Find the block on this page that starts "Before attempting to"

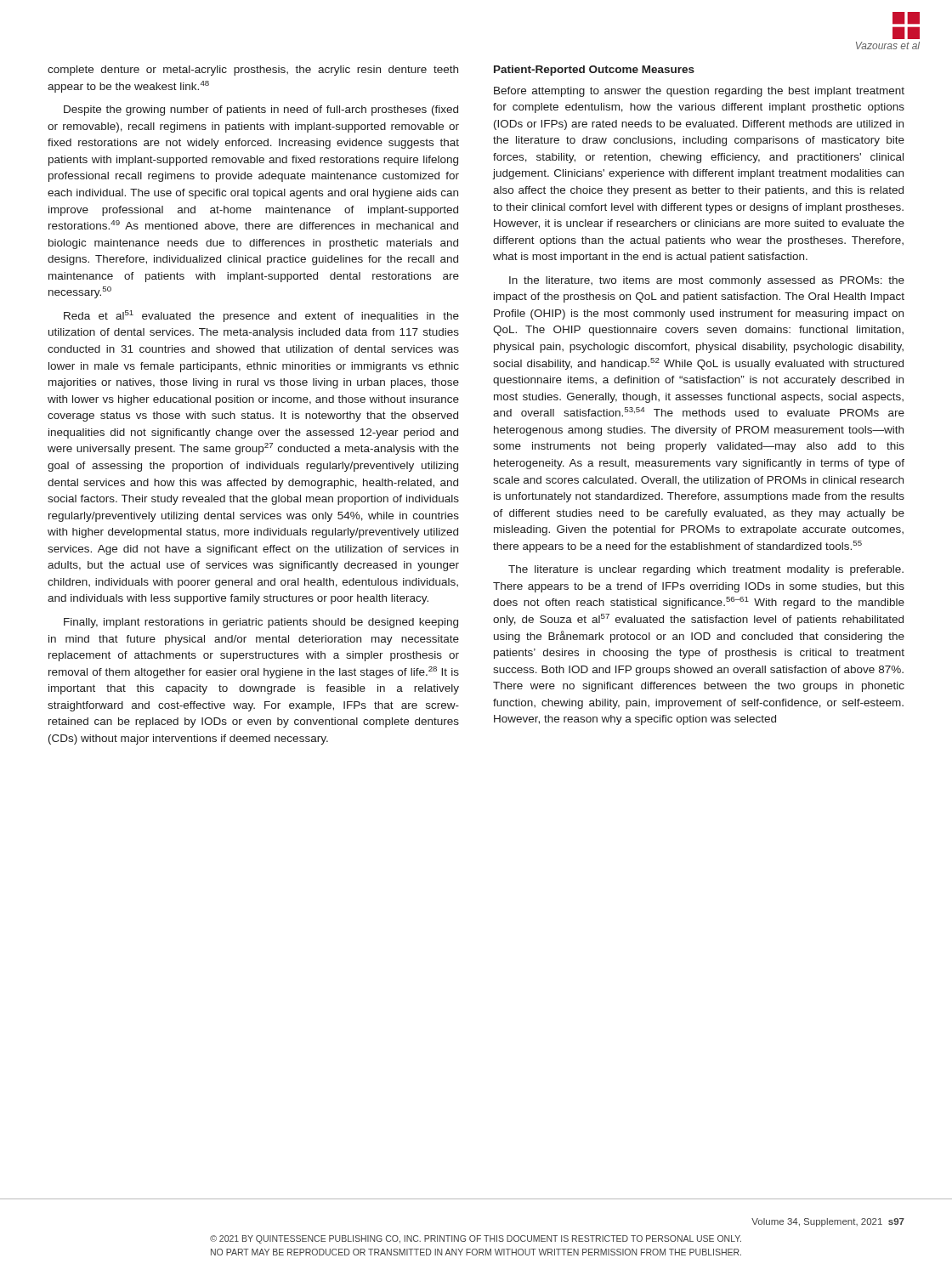699,405
